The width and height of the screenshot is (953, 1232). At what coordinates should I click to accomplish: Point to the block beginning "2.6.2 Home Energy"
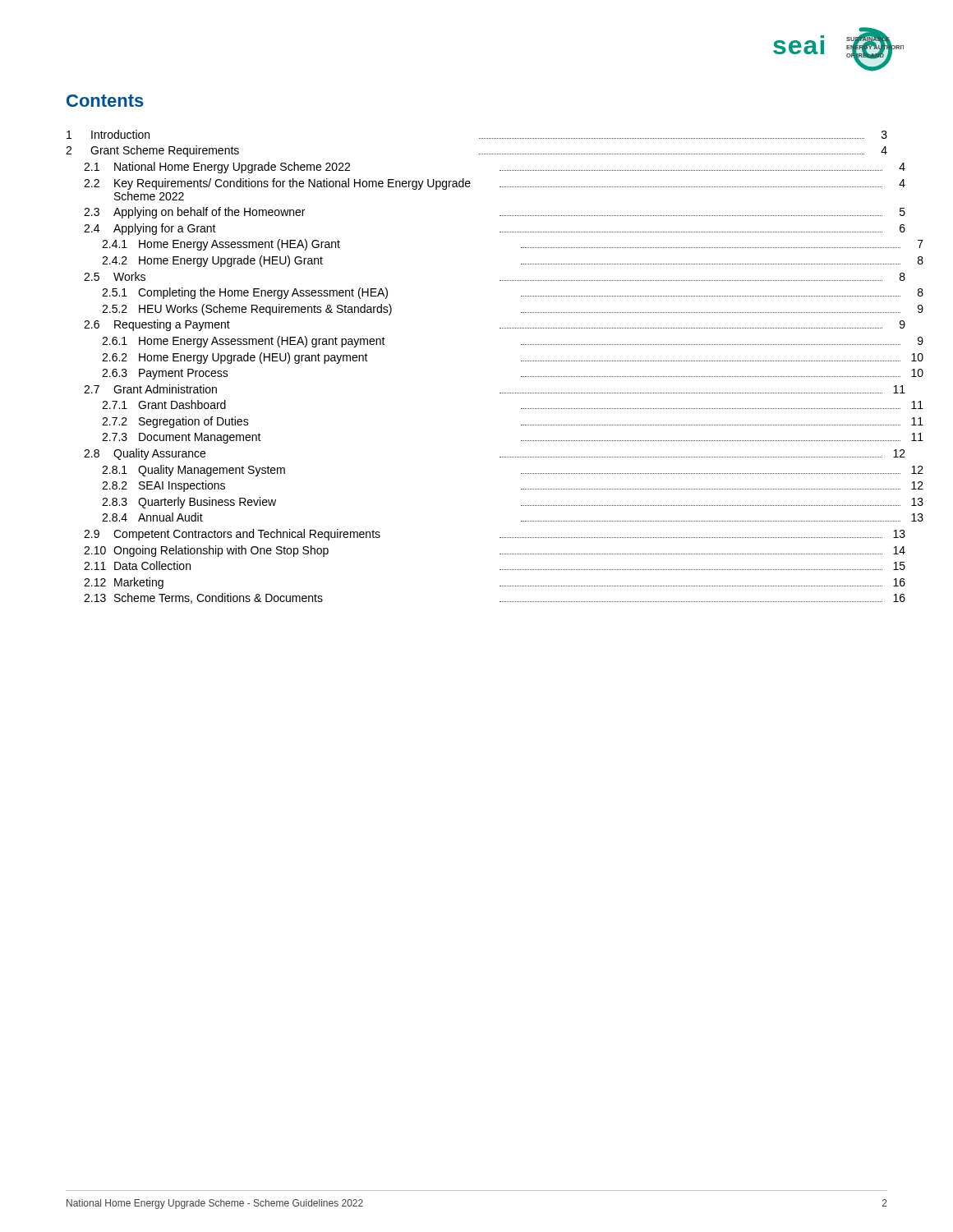click(513, 357)
